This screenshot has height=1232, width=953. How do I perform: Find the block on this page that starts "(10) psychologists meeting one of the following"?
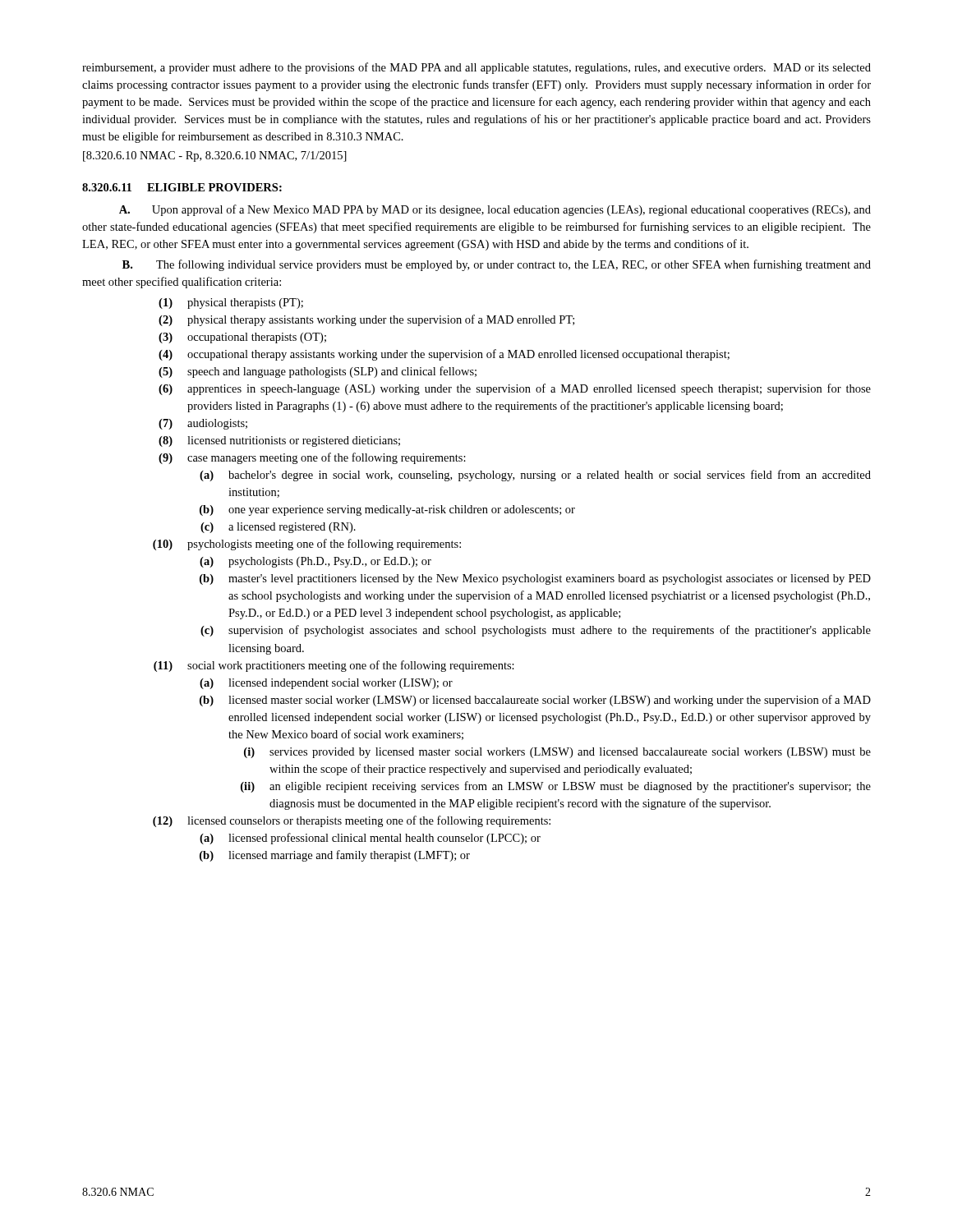[x=307, y=545]
